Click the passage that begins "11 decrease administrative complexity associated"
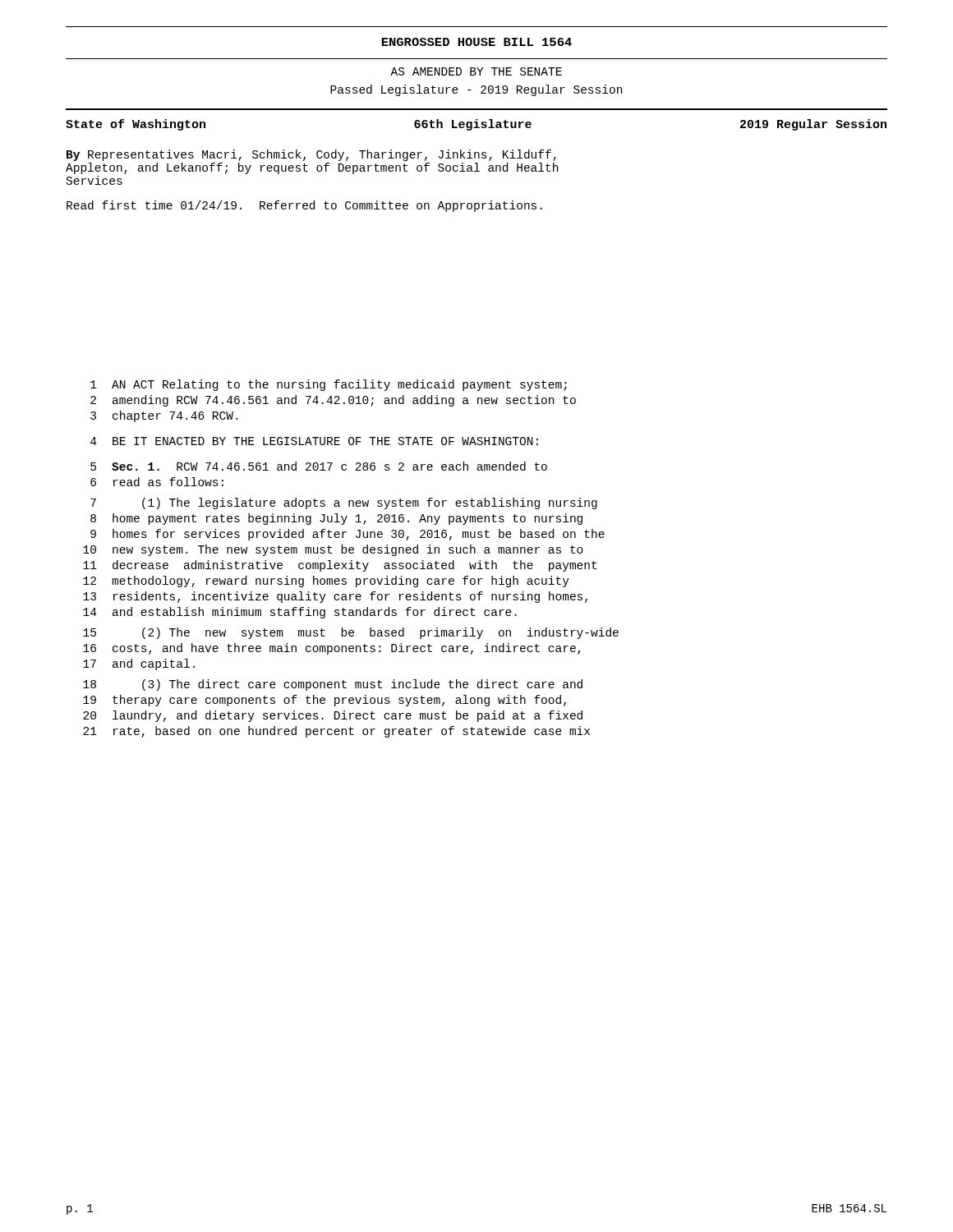953x1232 pixels. (476, 565)
